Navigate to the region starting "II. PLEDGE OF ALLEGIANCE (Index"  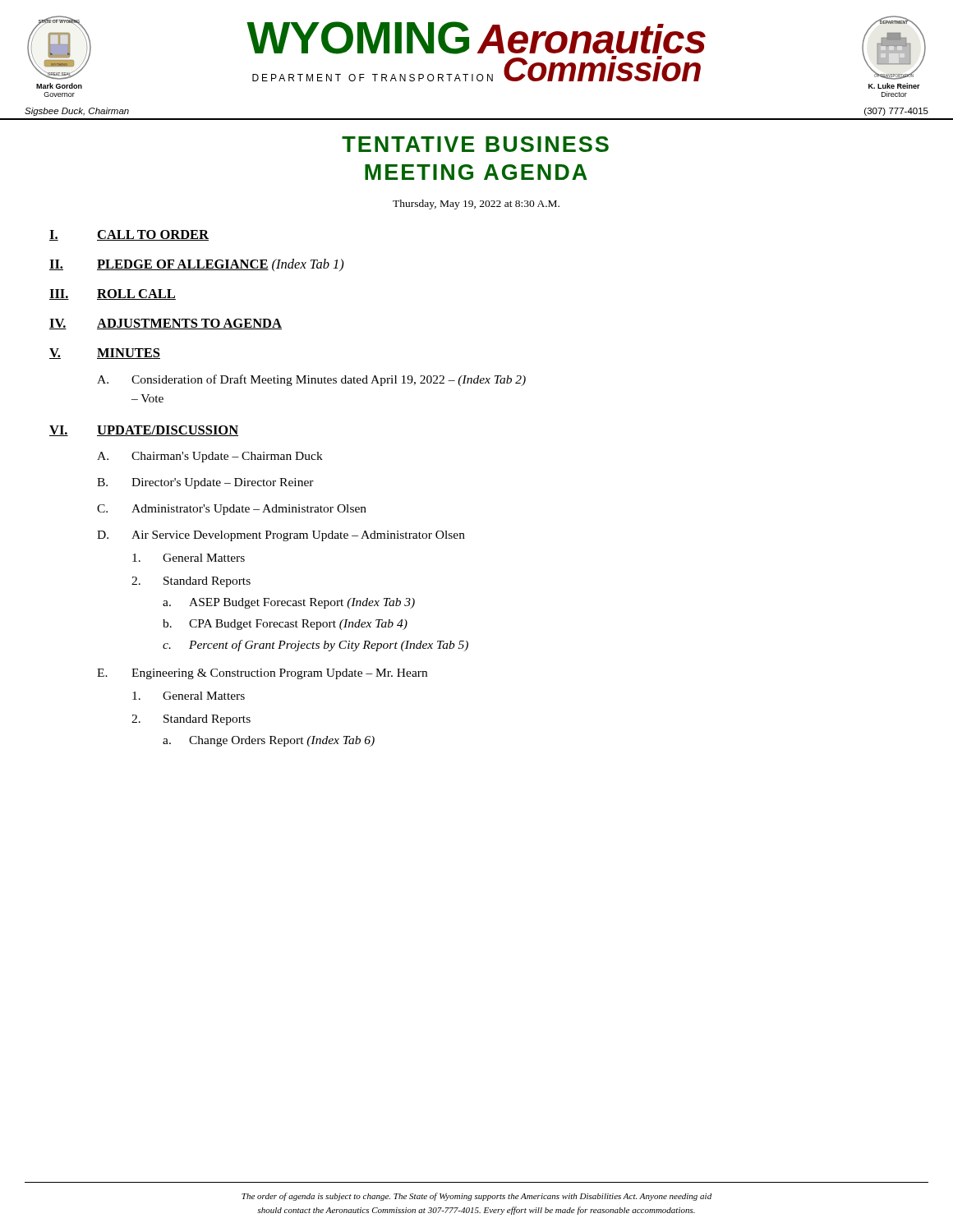(x=197, y=264)
